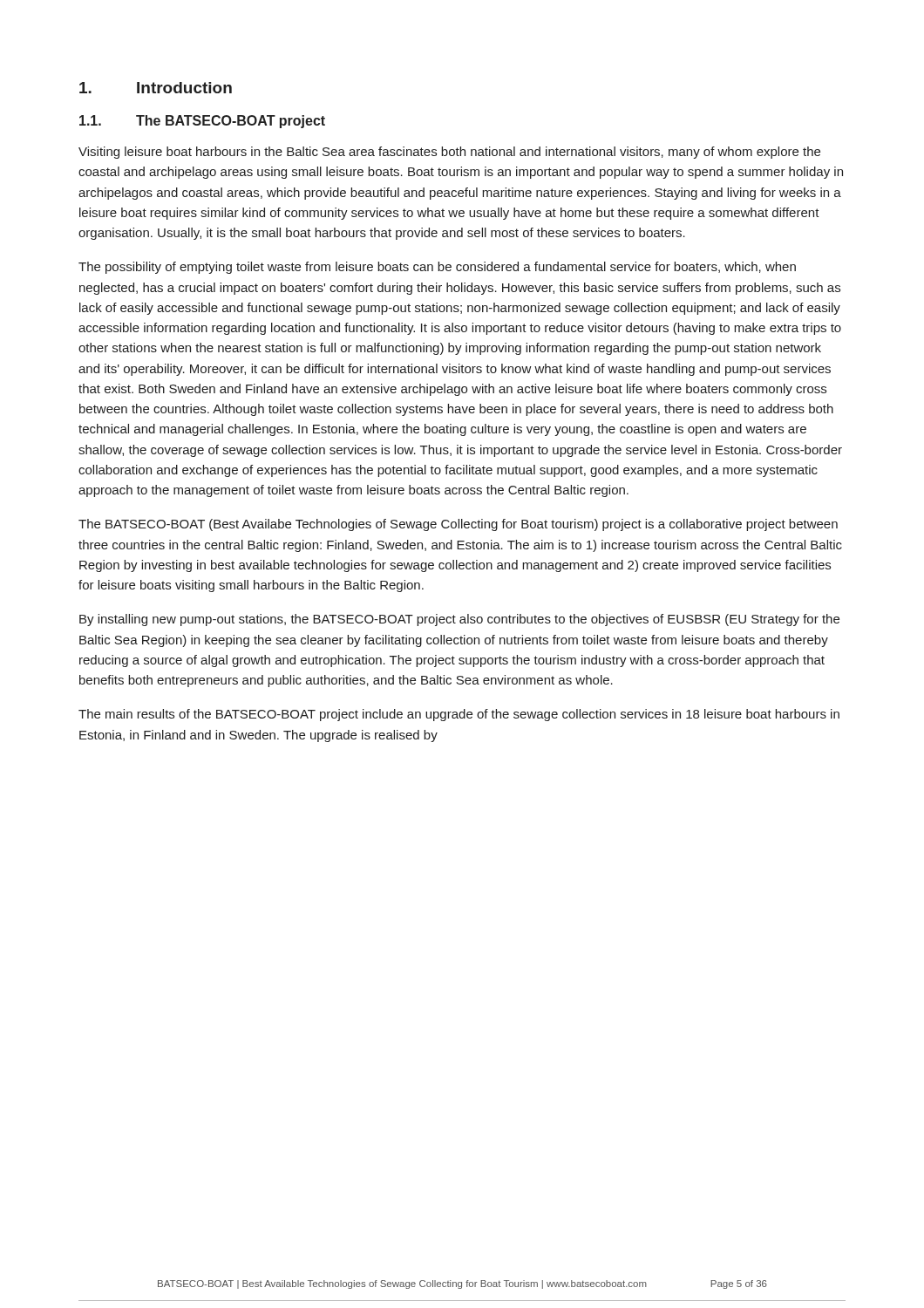924x1308 pixels.
Task: Click on the element starting "The BATSECO-BOAT (Best Availabe Technologies of Sewage Collecting"
Action: pos(462,554)
